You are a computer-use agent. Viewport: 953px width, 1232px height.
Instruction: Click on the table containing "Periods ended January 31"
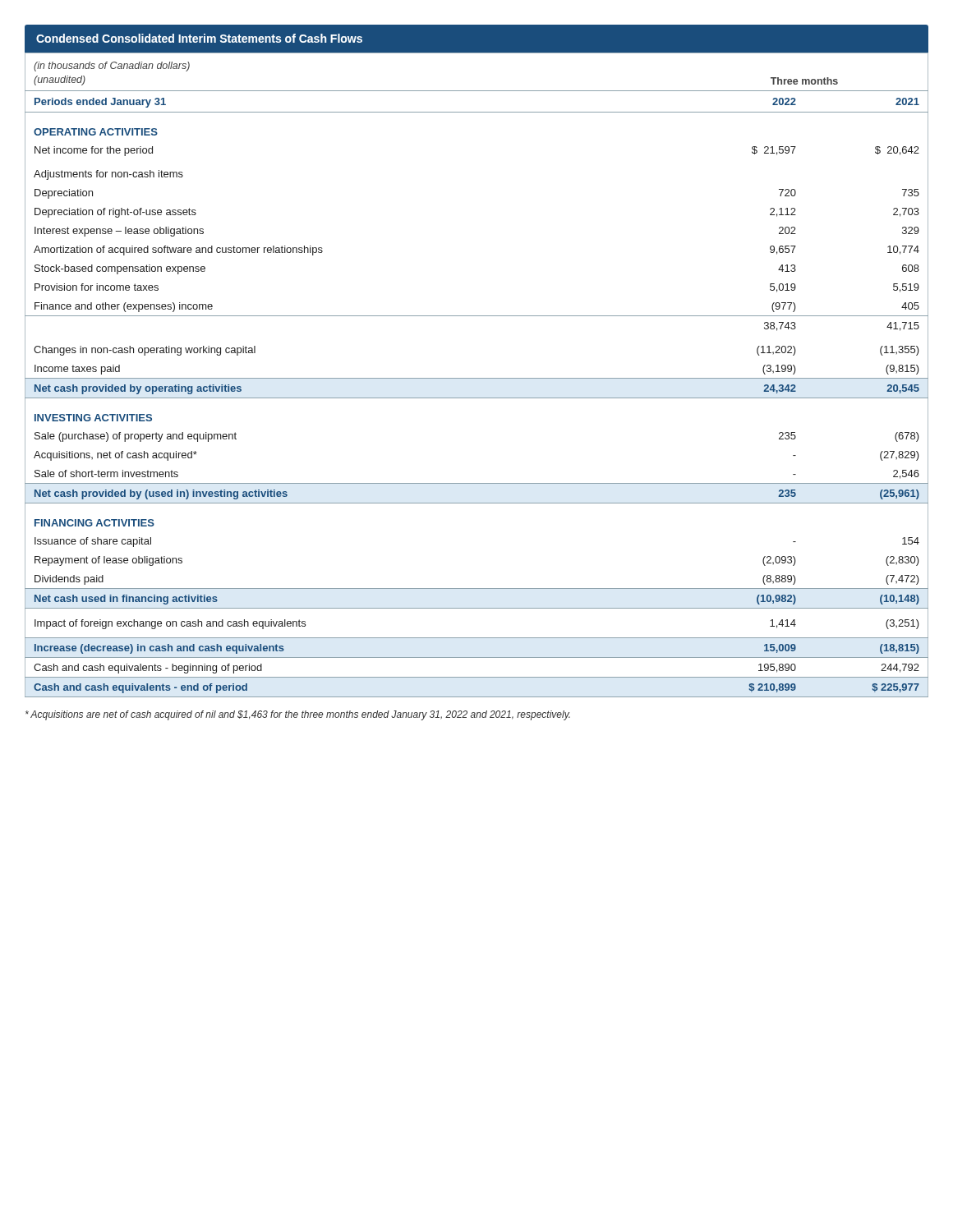(x=476, y=375)
